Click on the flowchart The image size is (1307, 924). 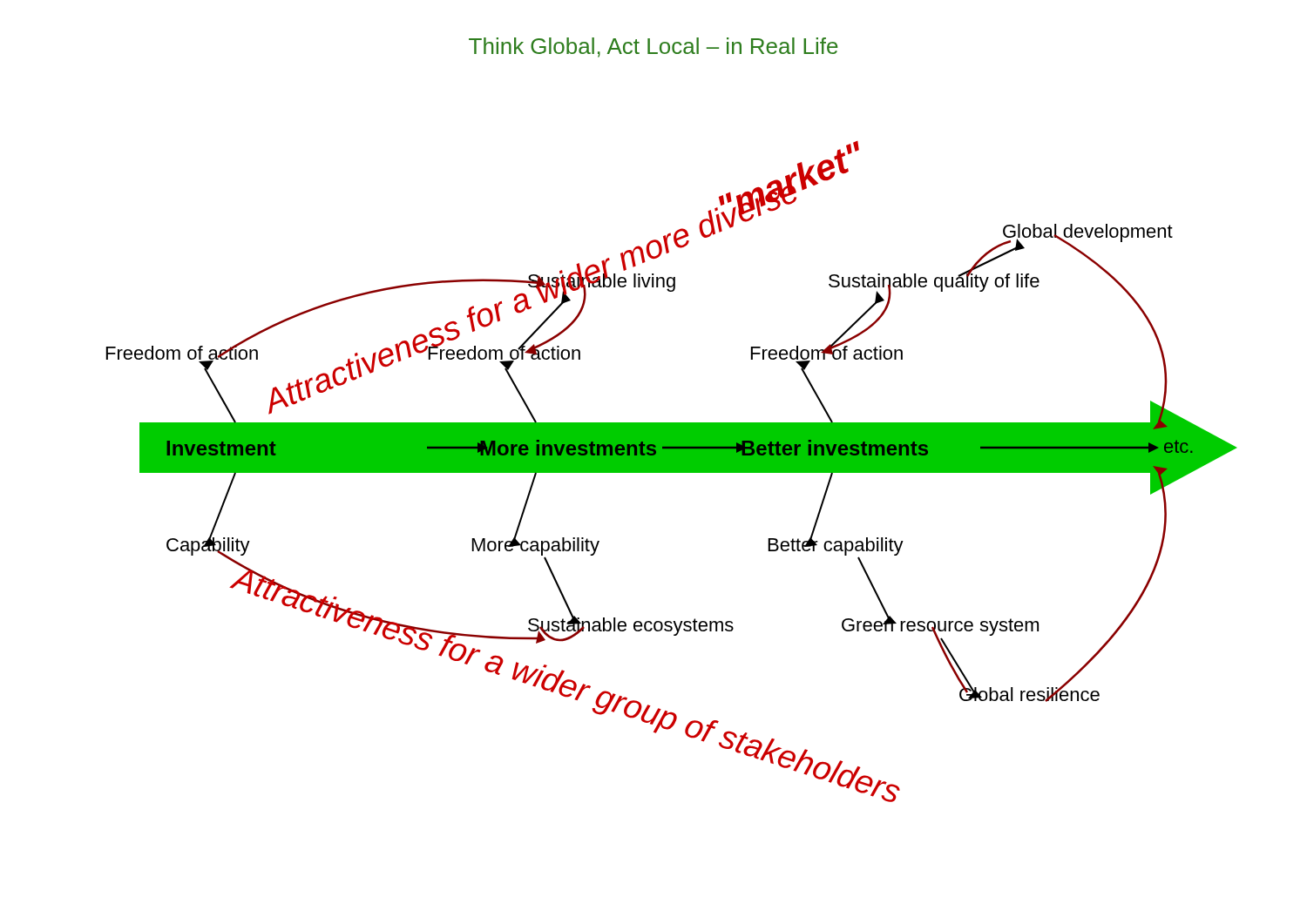point(662,479)
